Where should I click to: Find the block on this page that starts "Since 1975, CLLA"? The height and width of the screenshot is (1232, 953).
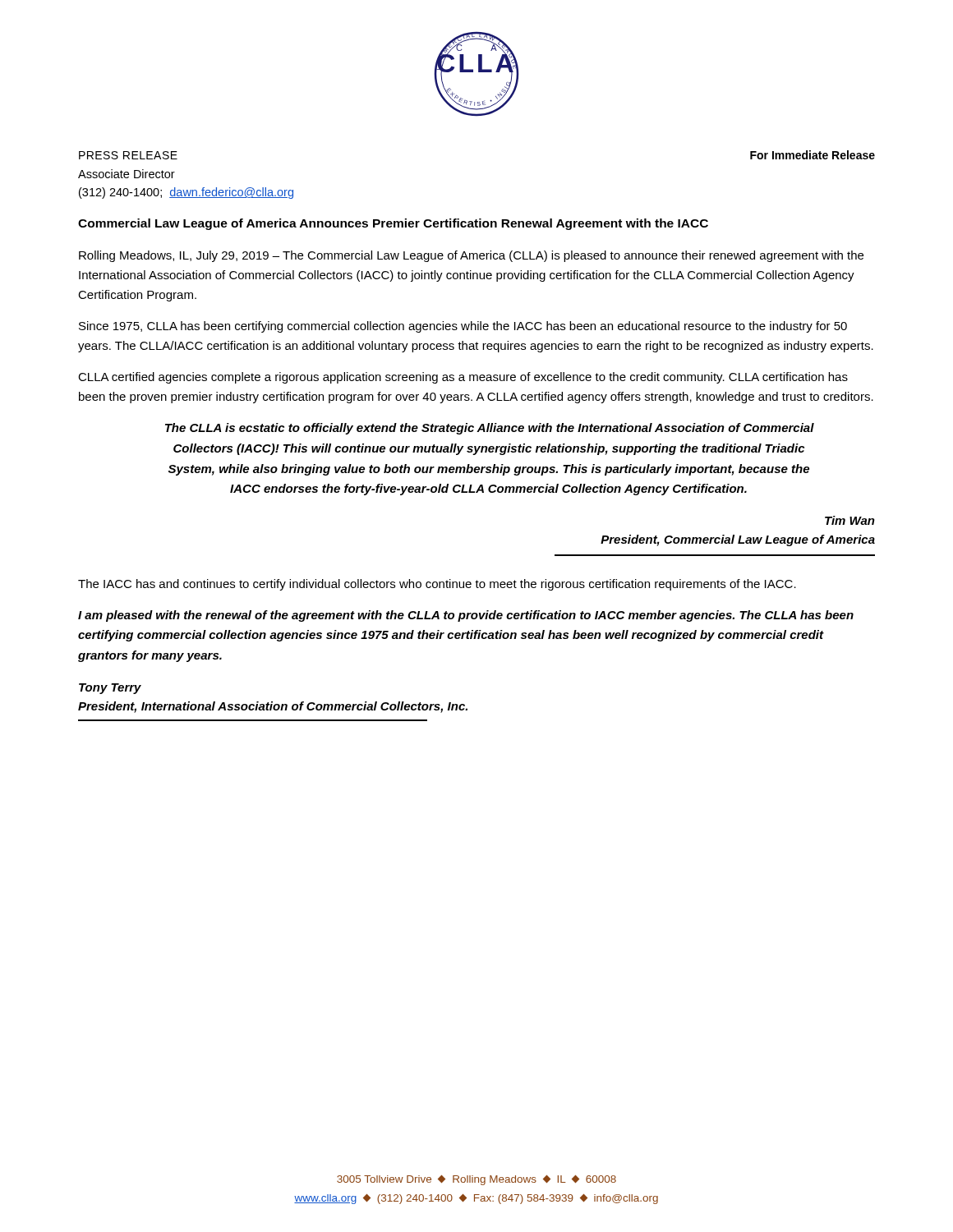pyautogui.click(x=476, y=336)
